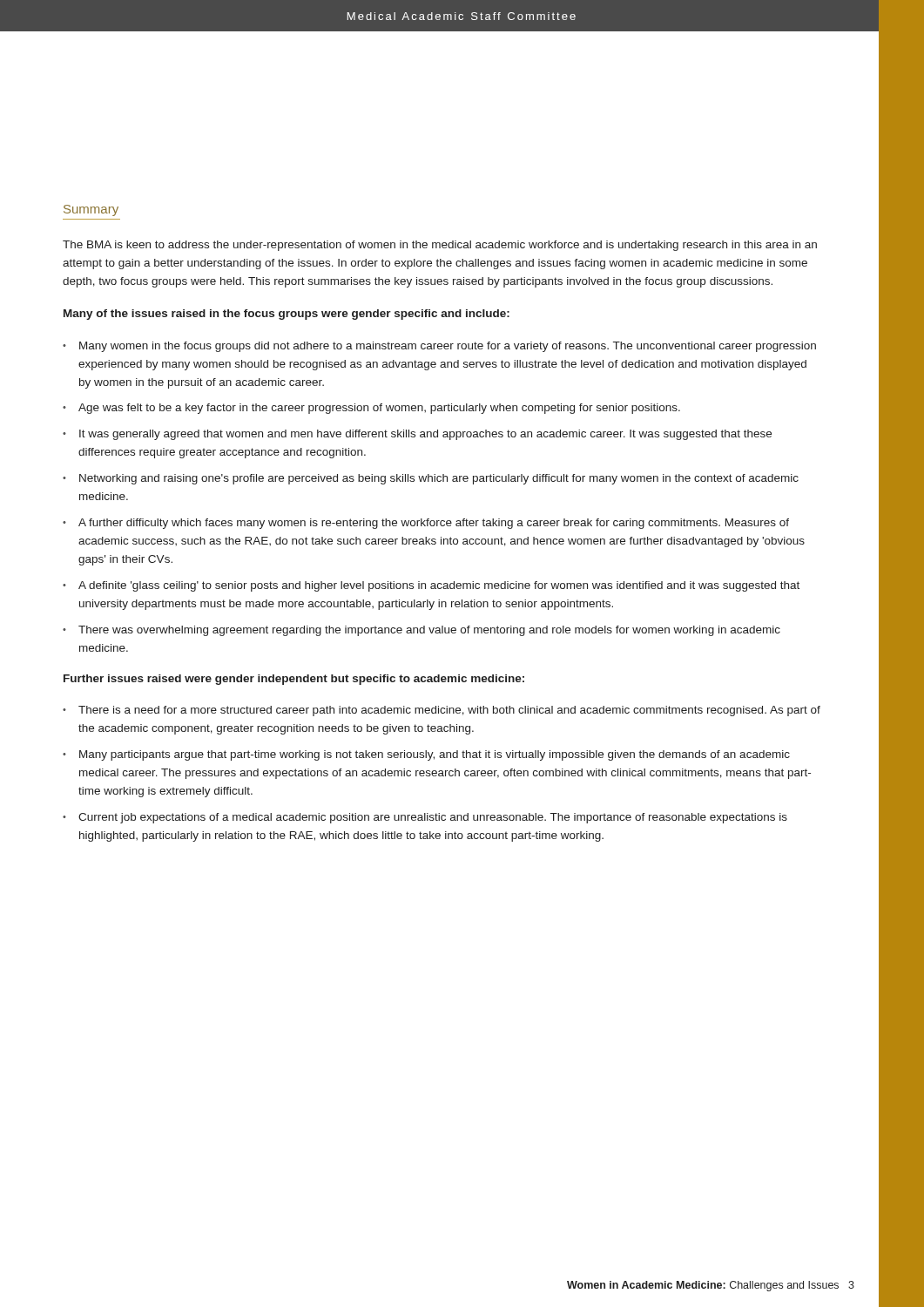Locate the block of text that opens with "• There is a need for a more"
924x1307 pixels.
click(x=442, y=720)
